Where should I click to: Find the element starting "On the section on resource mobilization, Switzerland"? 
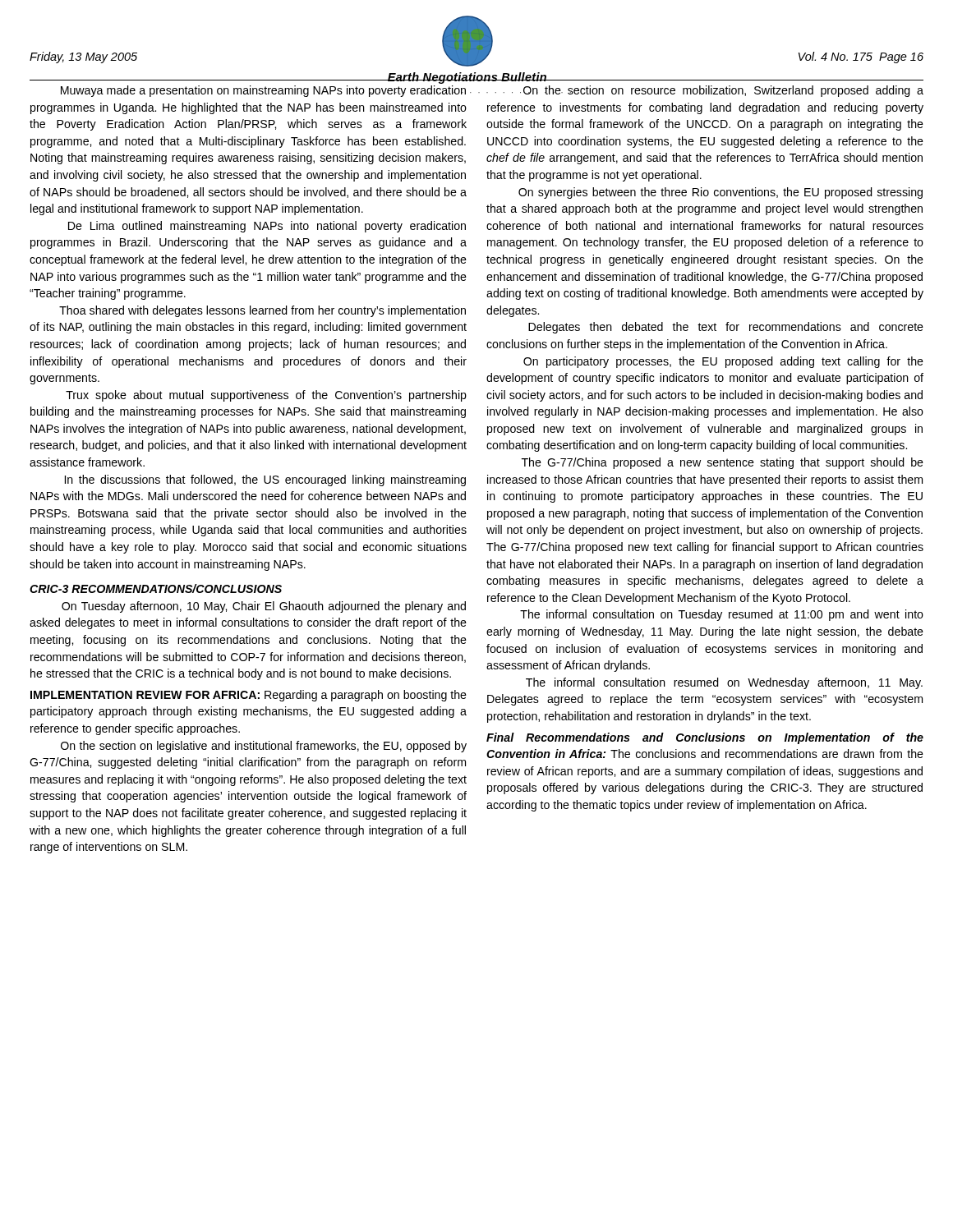[705, 133]
